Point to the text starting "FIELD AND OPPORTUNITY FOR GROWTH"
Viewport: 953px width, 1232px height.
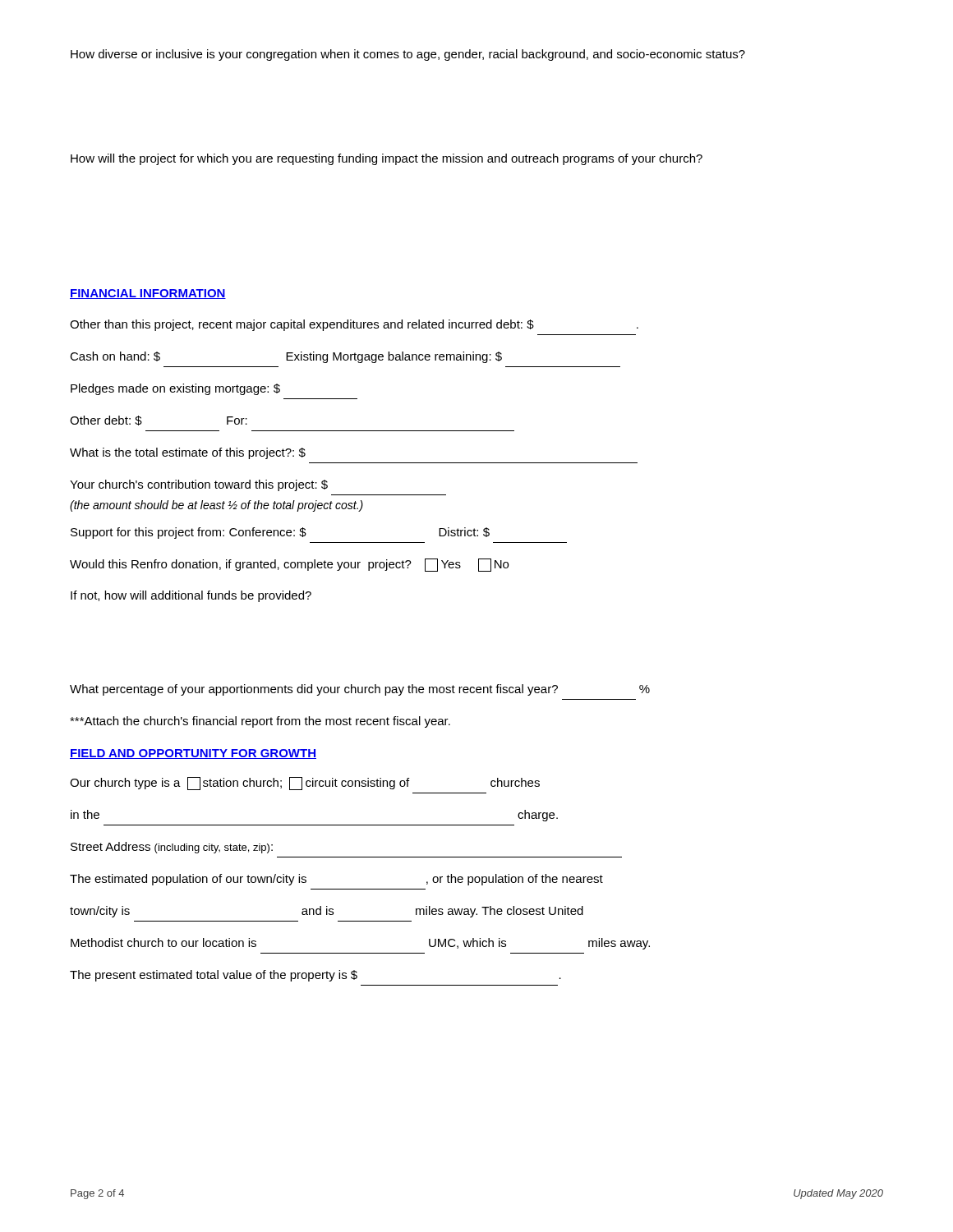(x=193, y=753)
